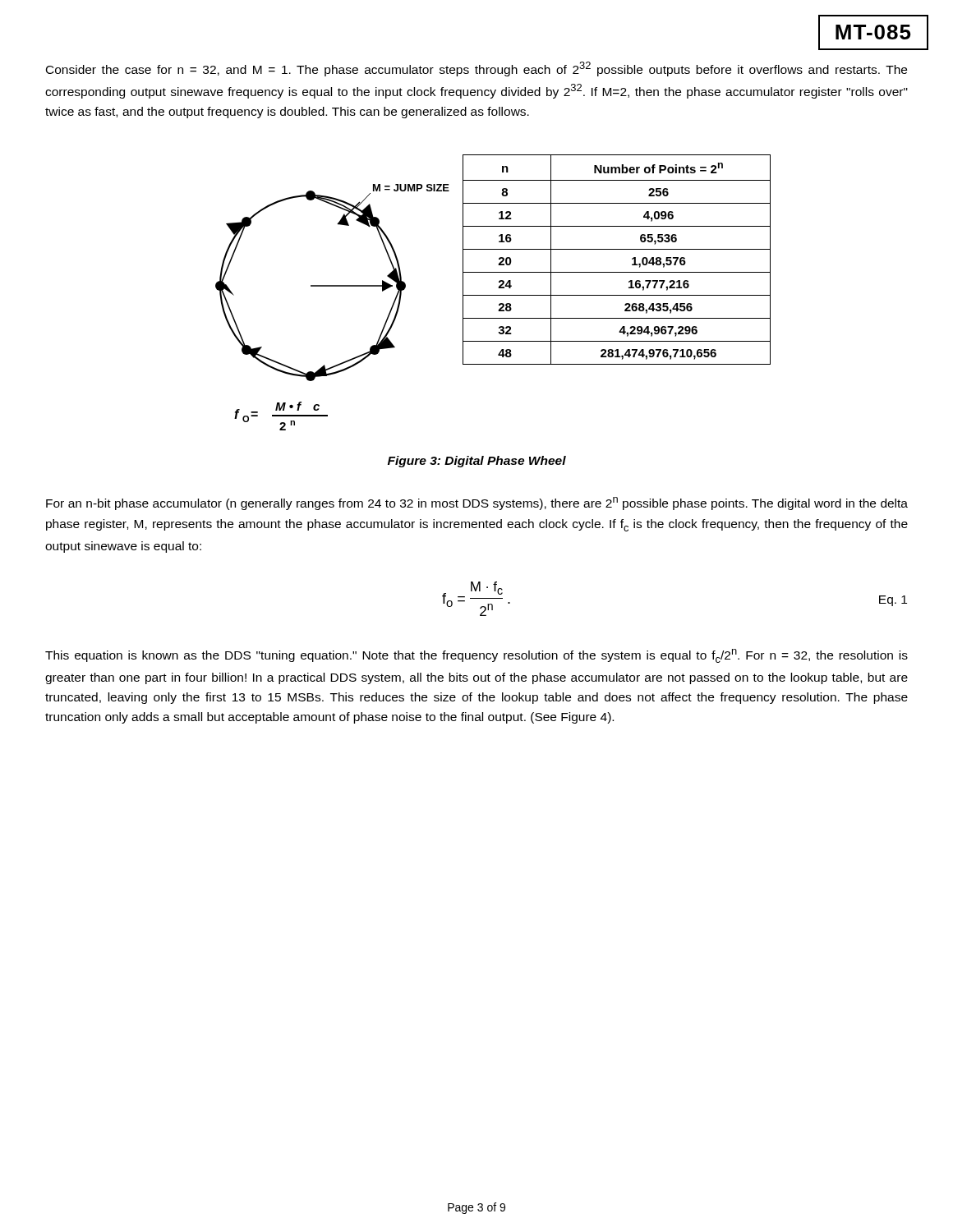Locate the table with the text "Number of Points ="
Image resolution: width=953 pixels, height=1232 pixels.
point(616,260)
